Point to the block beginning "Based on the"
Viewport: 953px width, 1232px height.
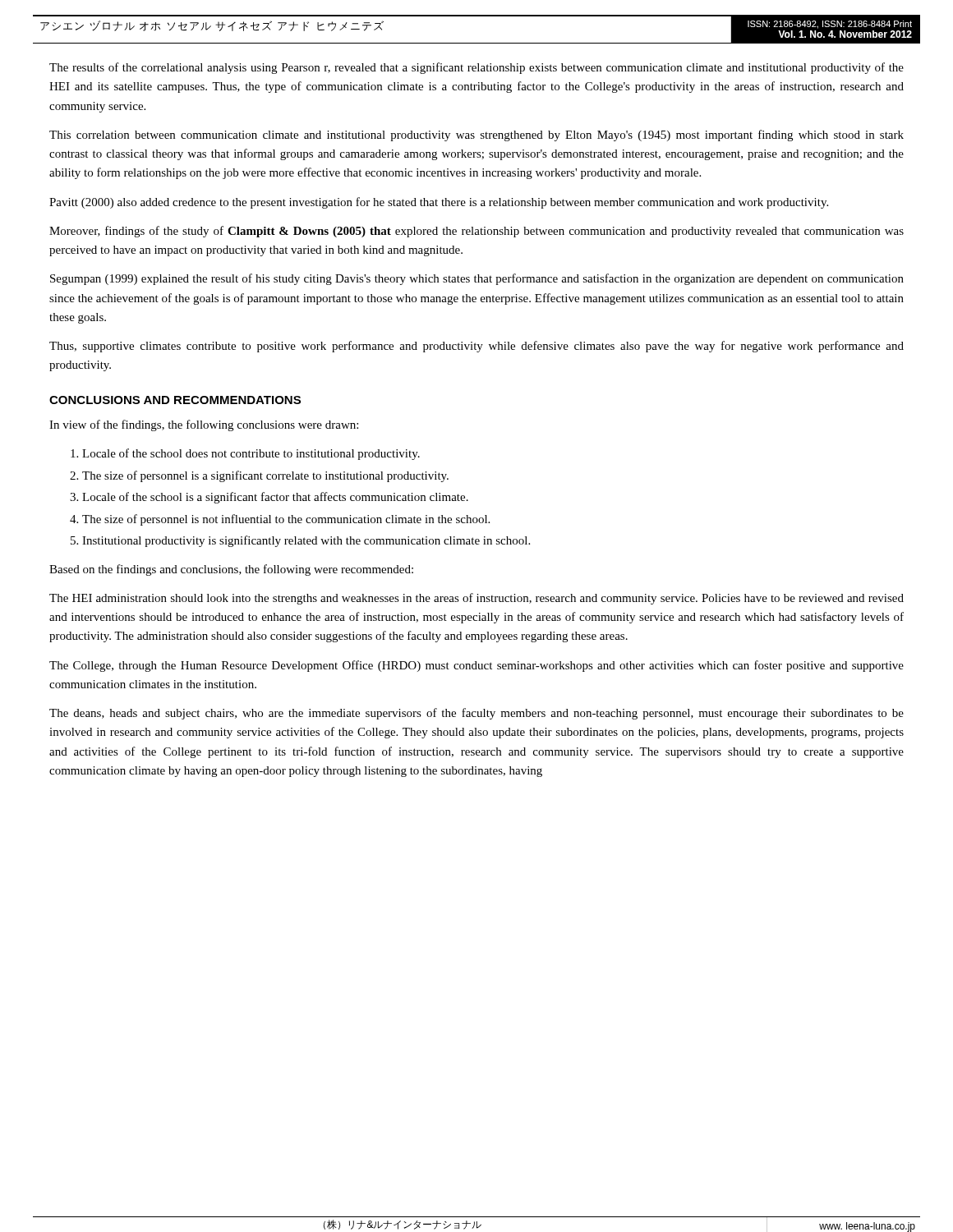231,570
